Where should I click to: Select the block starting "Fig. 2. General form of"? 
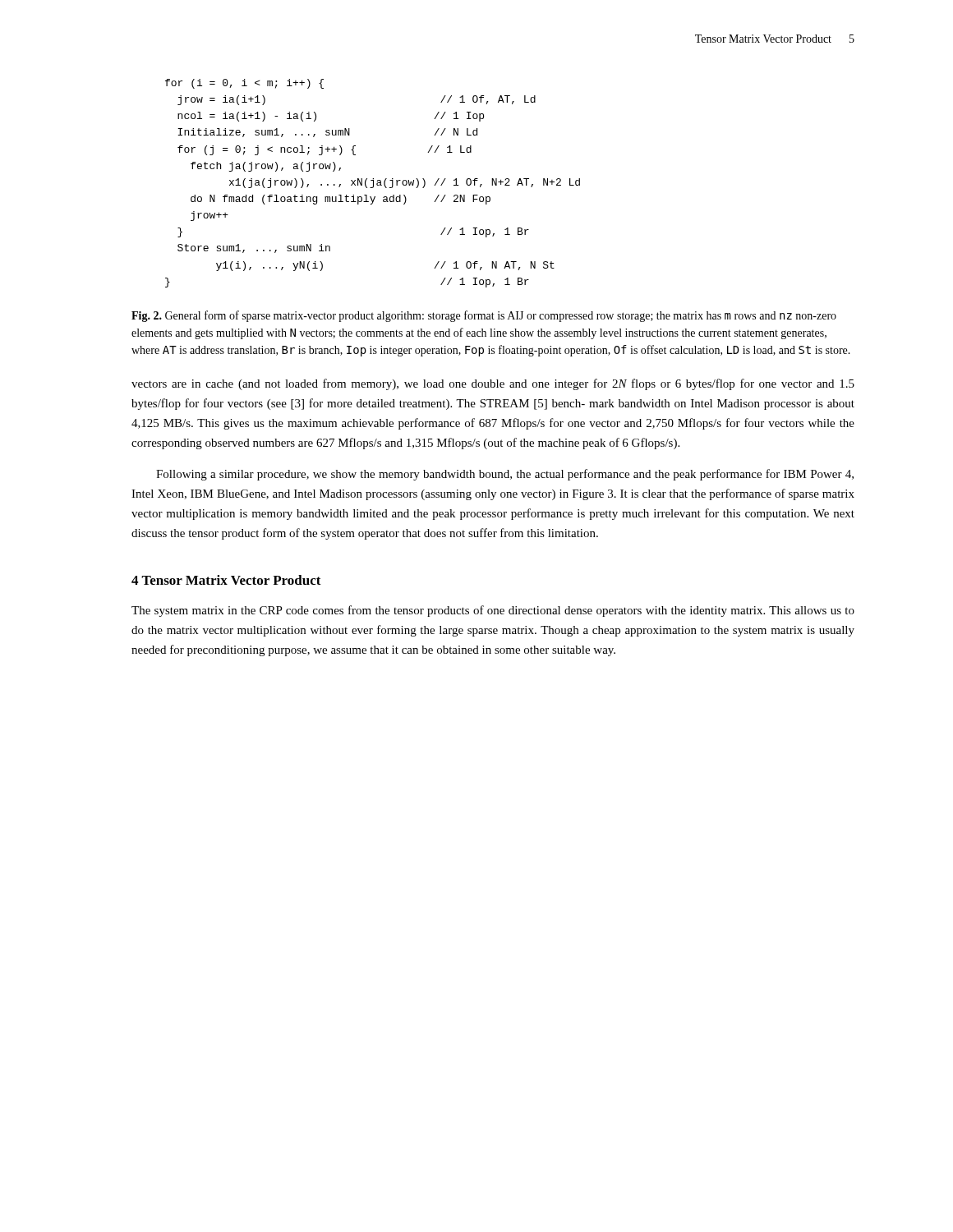tap(491, 333)
